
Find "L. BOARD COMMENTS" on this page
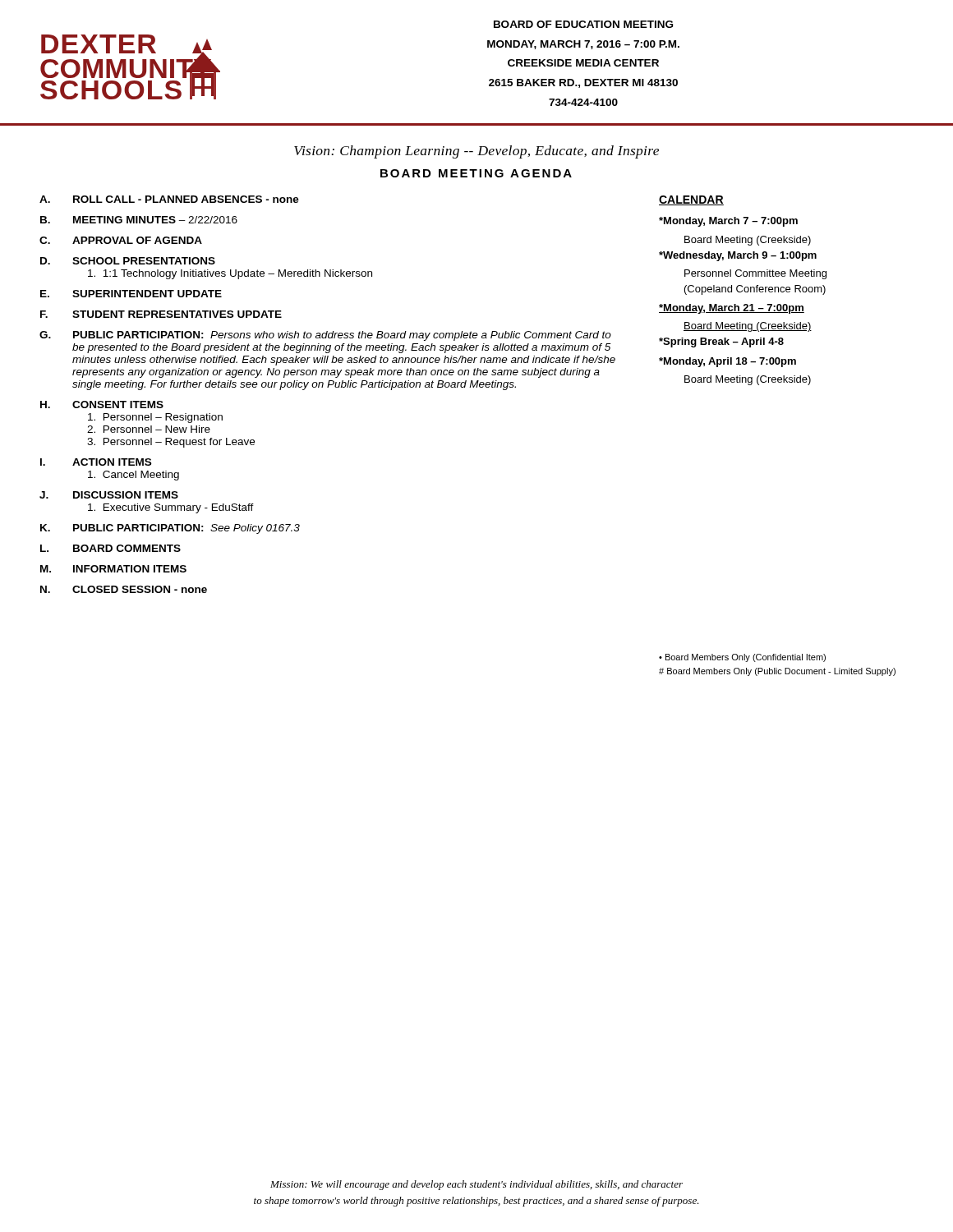[110, 548]
